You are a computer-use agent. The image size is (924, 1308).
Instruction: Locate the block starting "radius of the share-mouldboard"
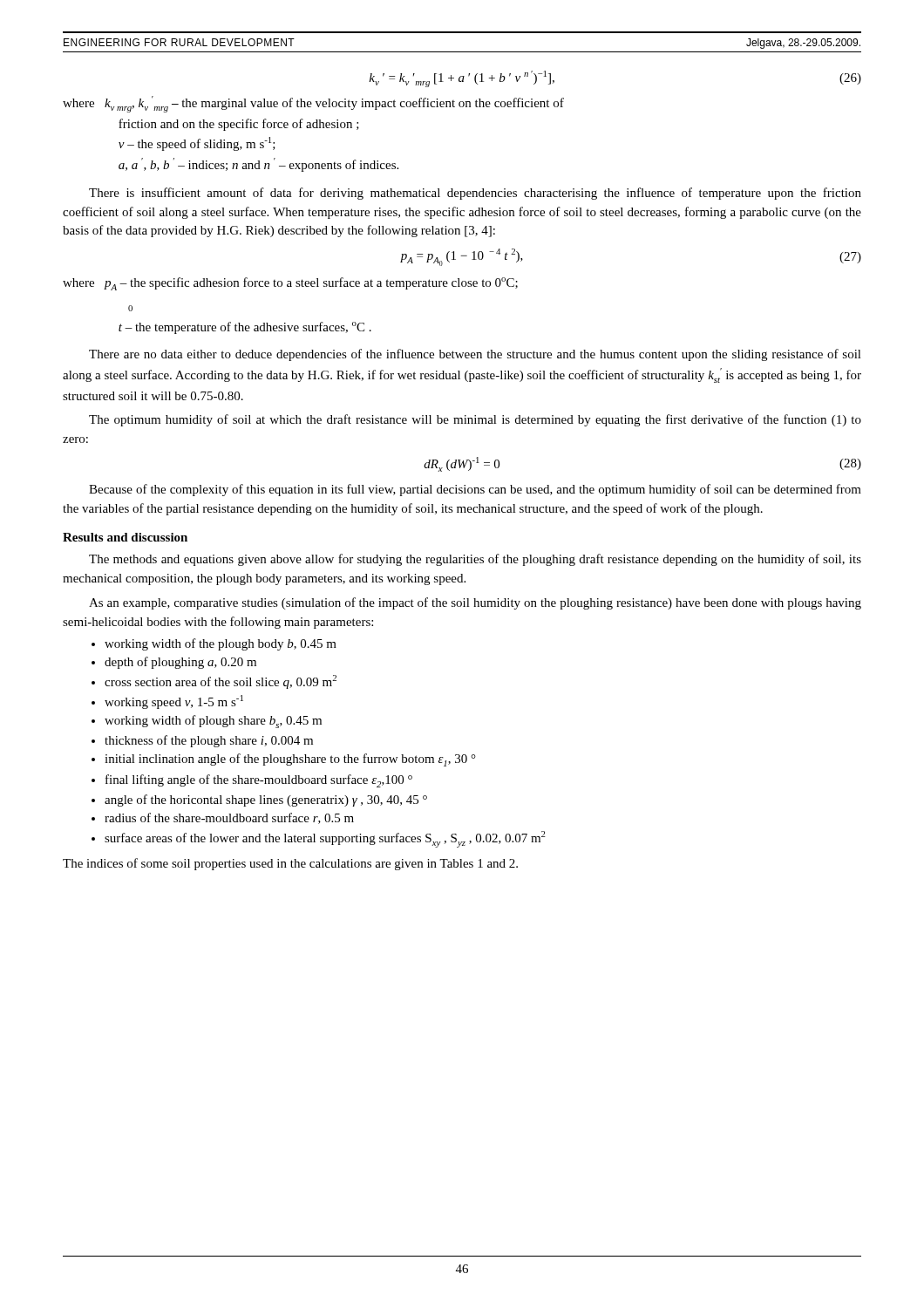pyautogui.click(x=229, y=818)
